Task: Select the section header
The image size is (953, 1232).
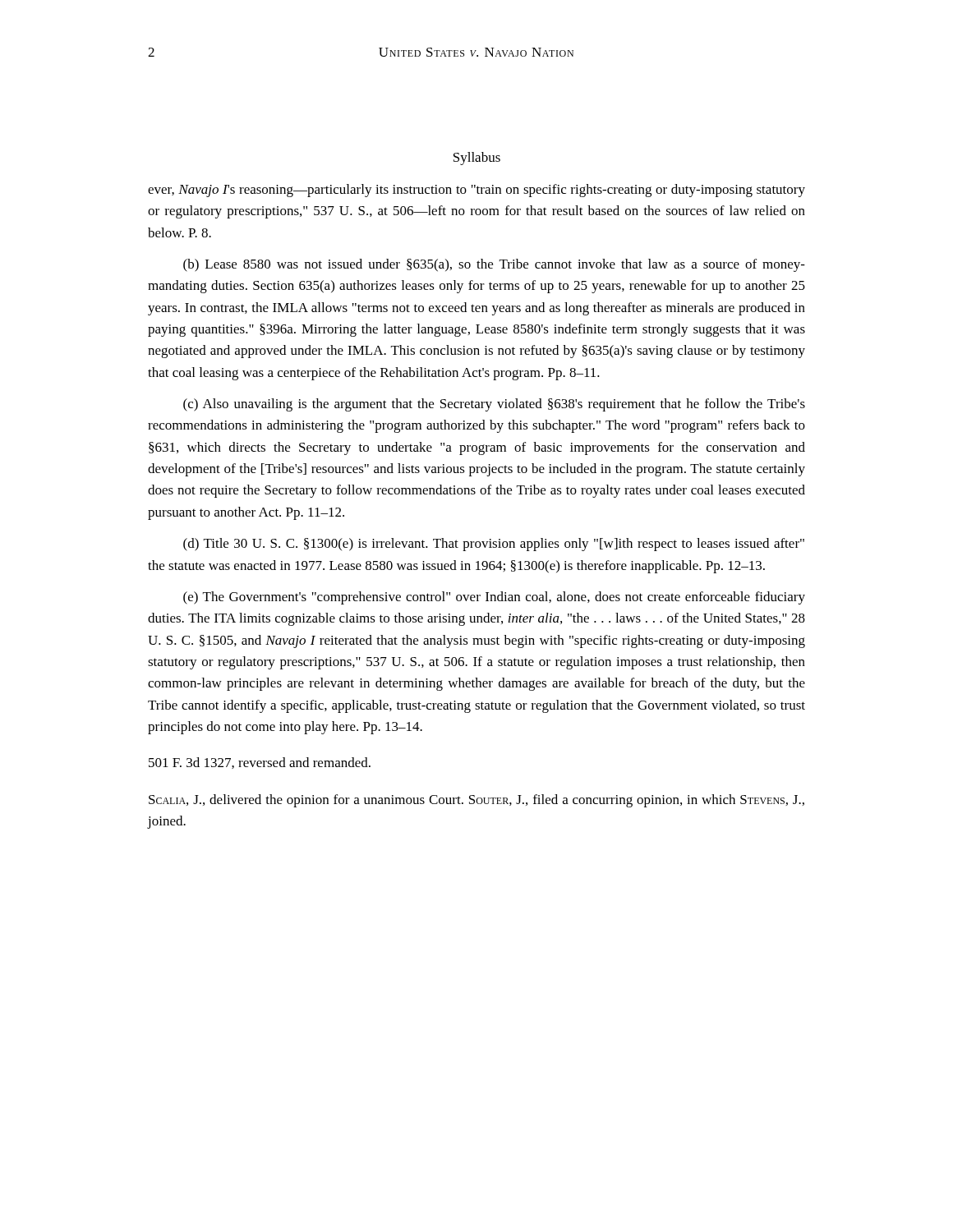Action: [x=476, y=157]
